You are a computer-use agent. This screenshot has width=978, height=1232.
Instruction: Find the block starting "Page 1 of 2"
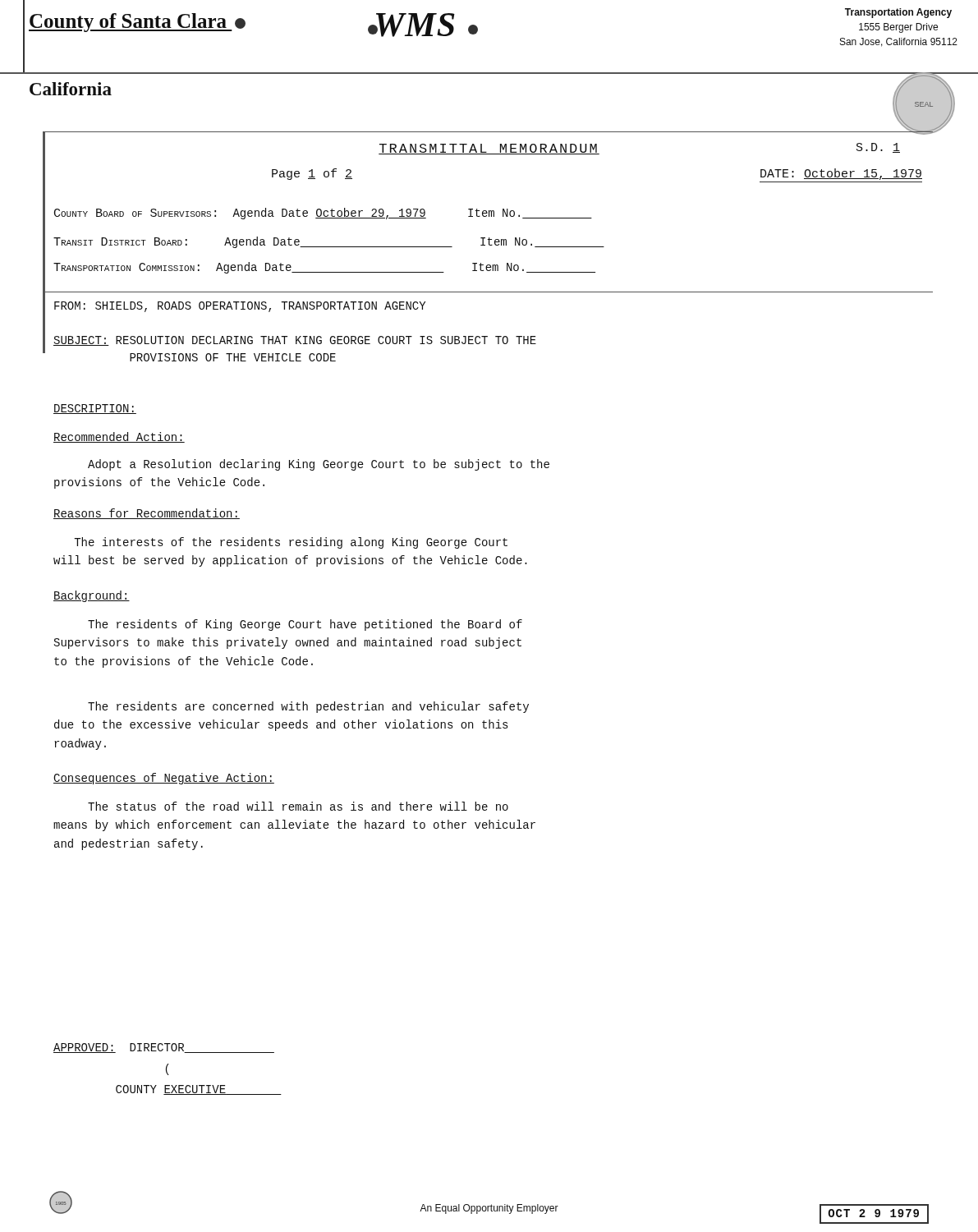[x=312, y=175]
